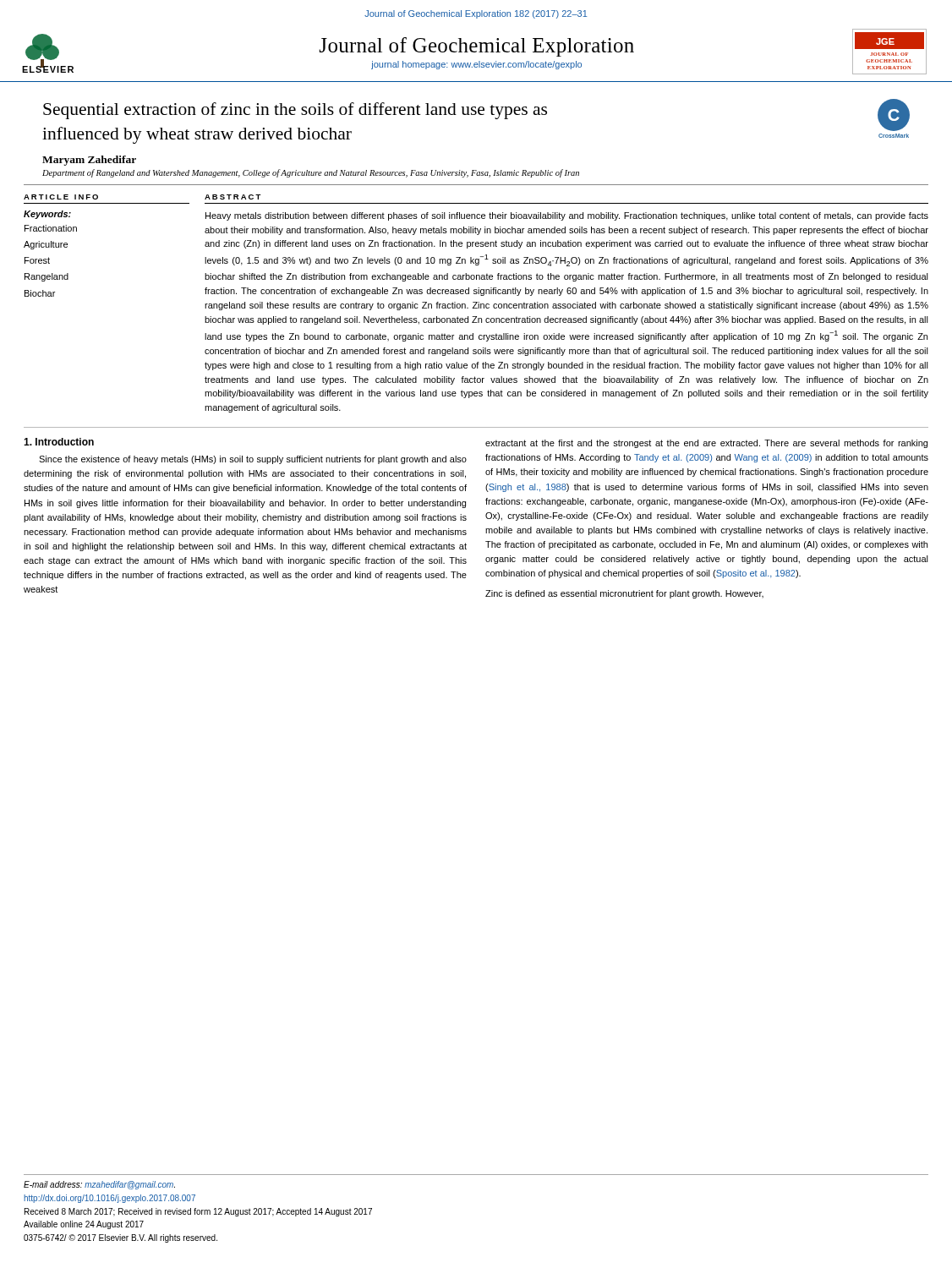Select the element starting "Since the existence of heavy metals (HMs) in"

pos(245,525)
